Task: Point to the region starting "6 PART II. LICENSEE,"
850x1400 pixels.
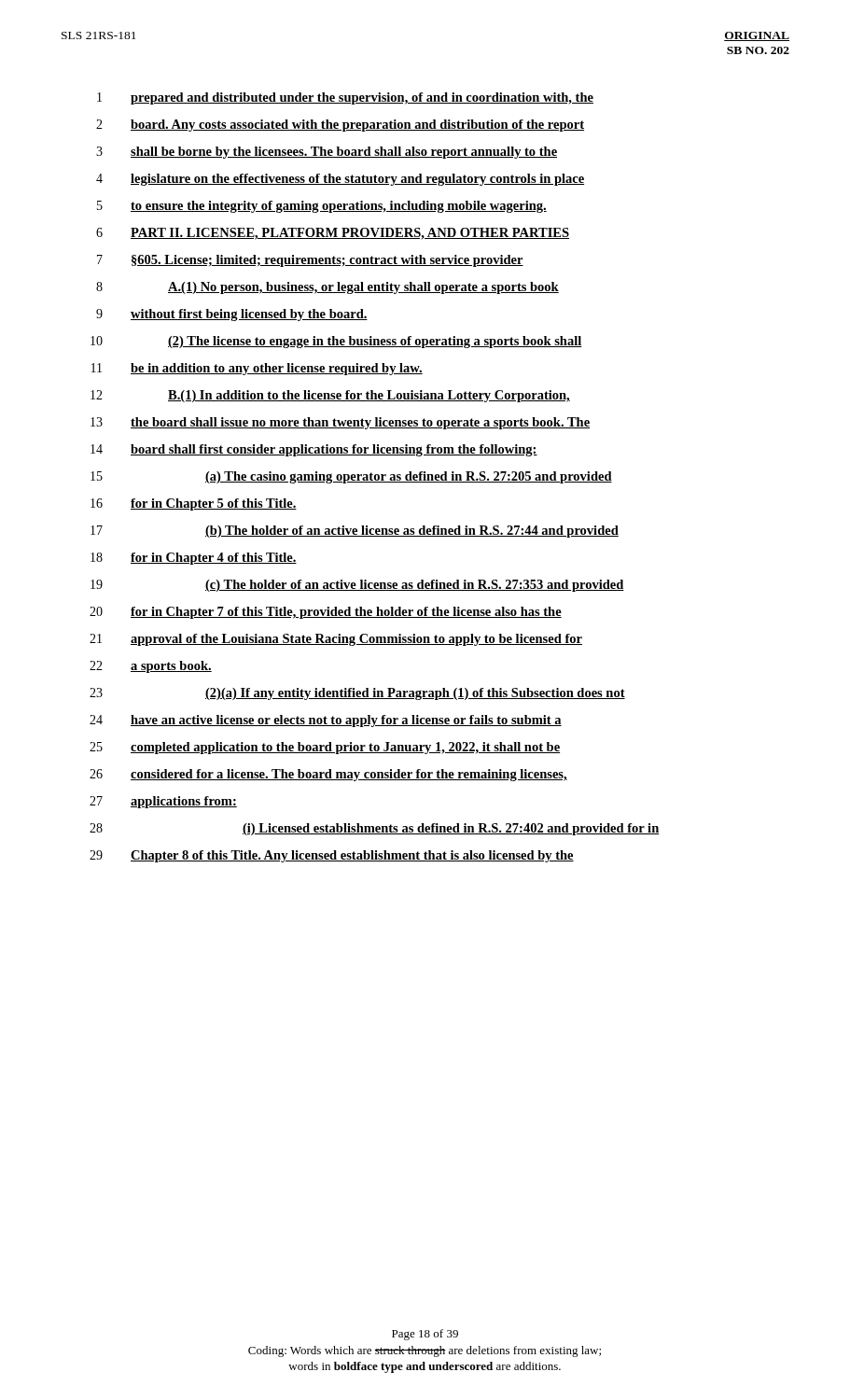Action: tap(425, 233)
